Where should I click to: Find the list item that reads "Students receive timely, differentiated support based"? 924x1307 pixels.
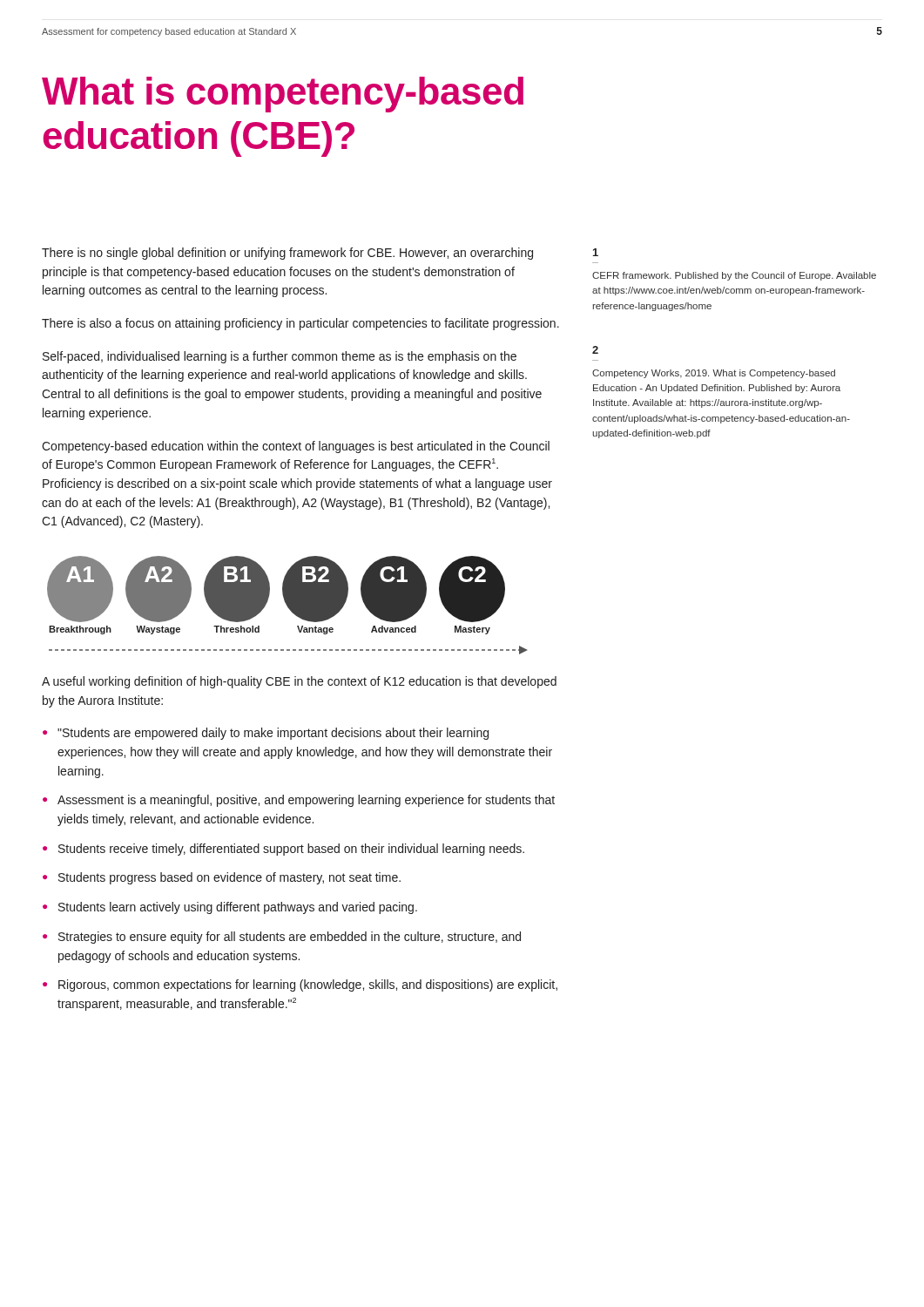click(291, 848)
